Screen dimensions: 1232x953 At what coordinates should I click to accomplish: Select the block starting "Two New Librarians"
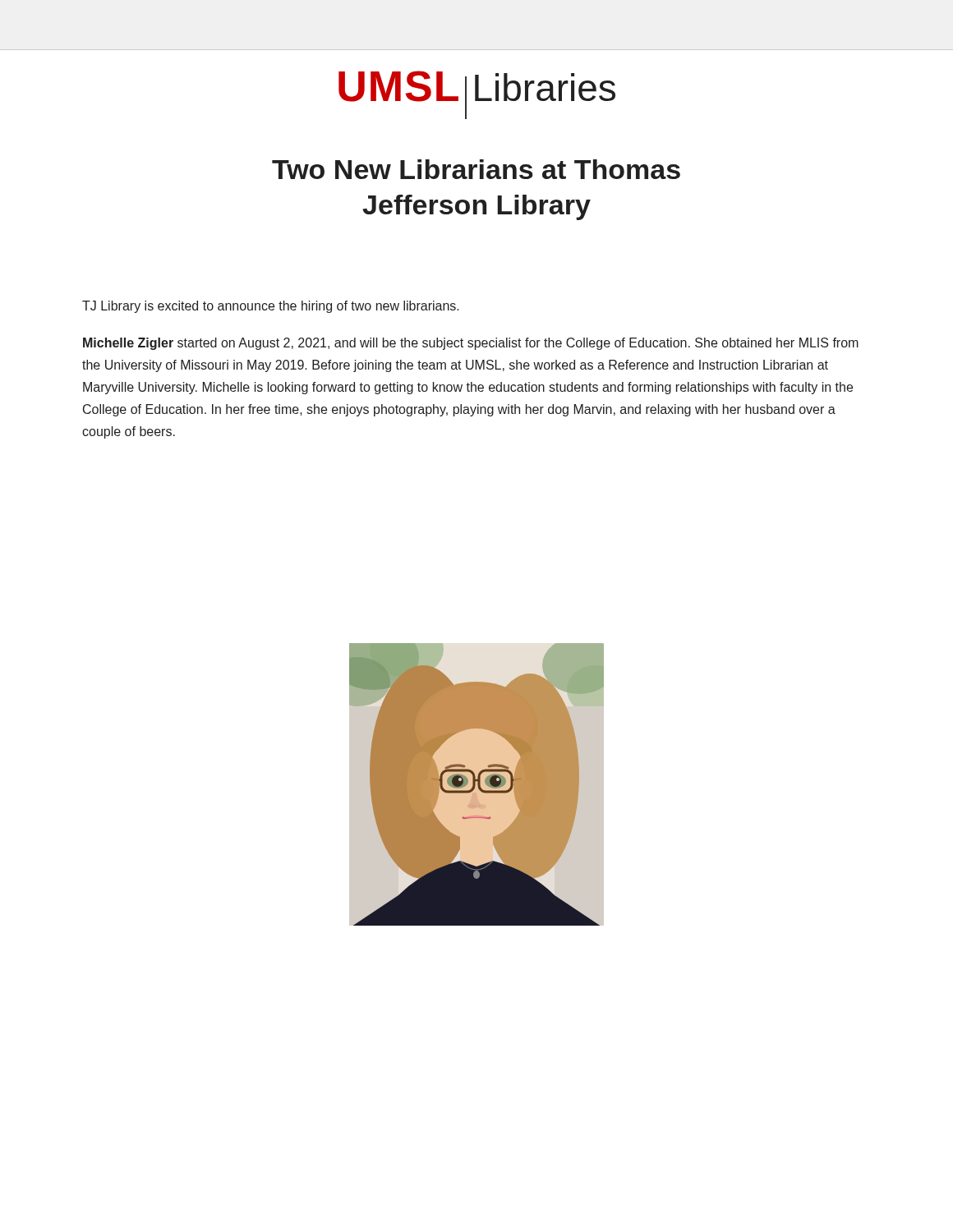tap(476, 187)
